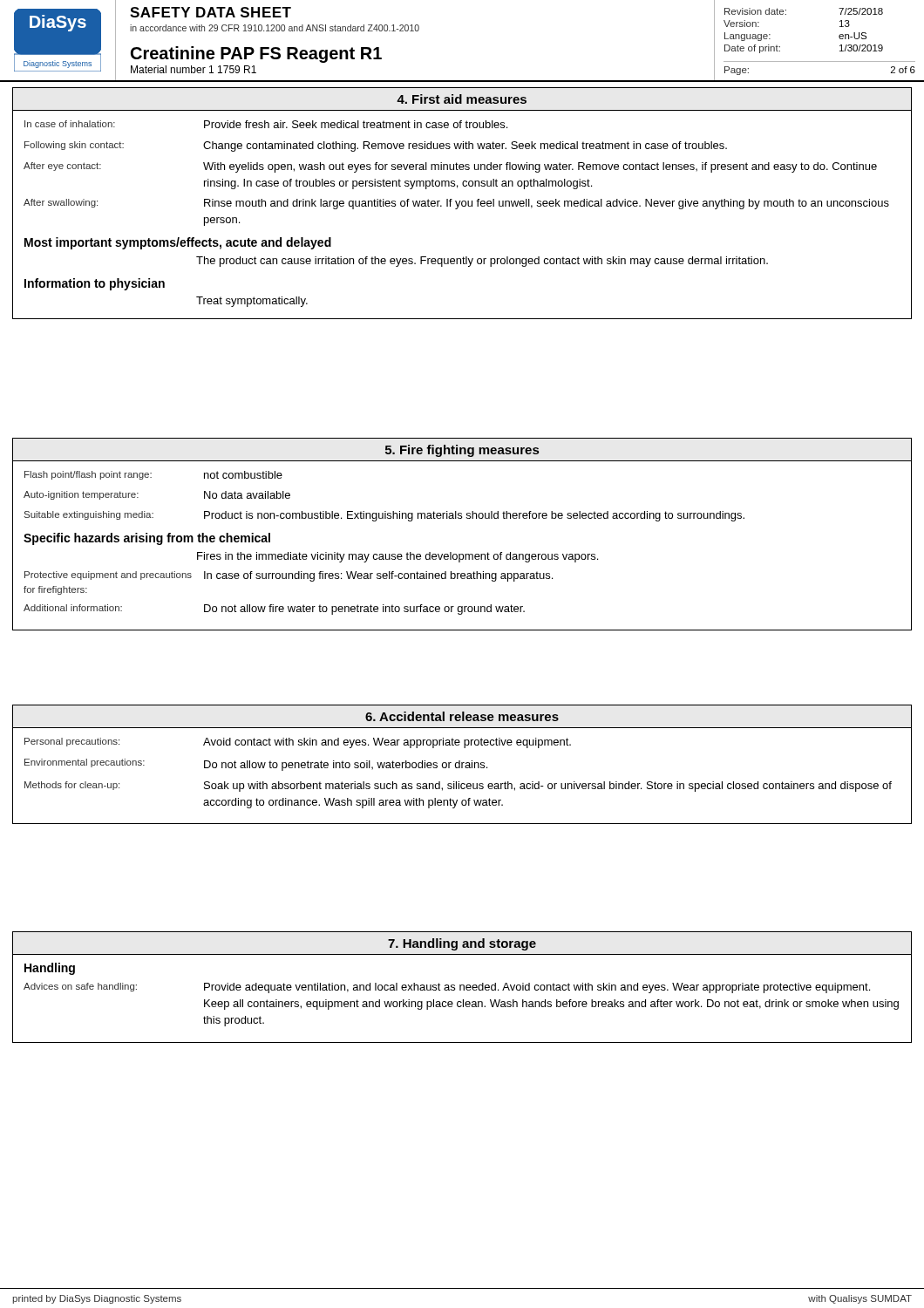Point to the region starting "Suitable extinguishing media: Product is non-combustible. Extinguishing"
The height and width of the screenshot is (1308, 924).
(x=462, y=515)
